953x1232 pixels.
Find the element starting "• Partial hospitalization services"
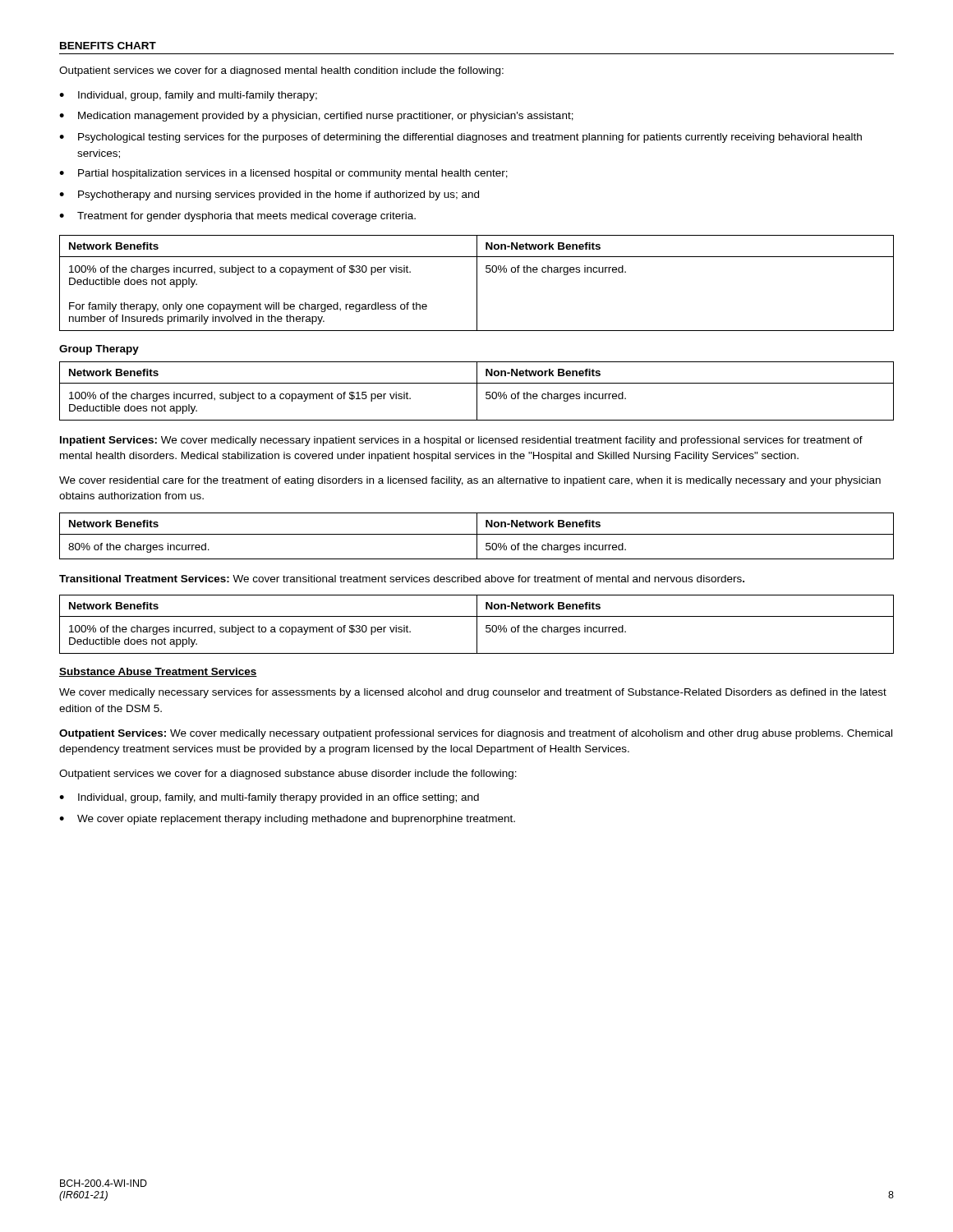pyautogui.click(x=476, y=174)
